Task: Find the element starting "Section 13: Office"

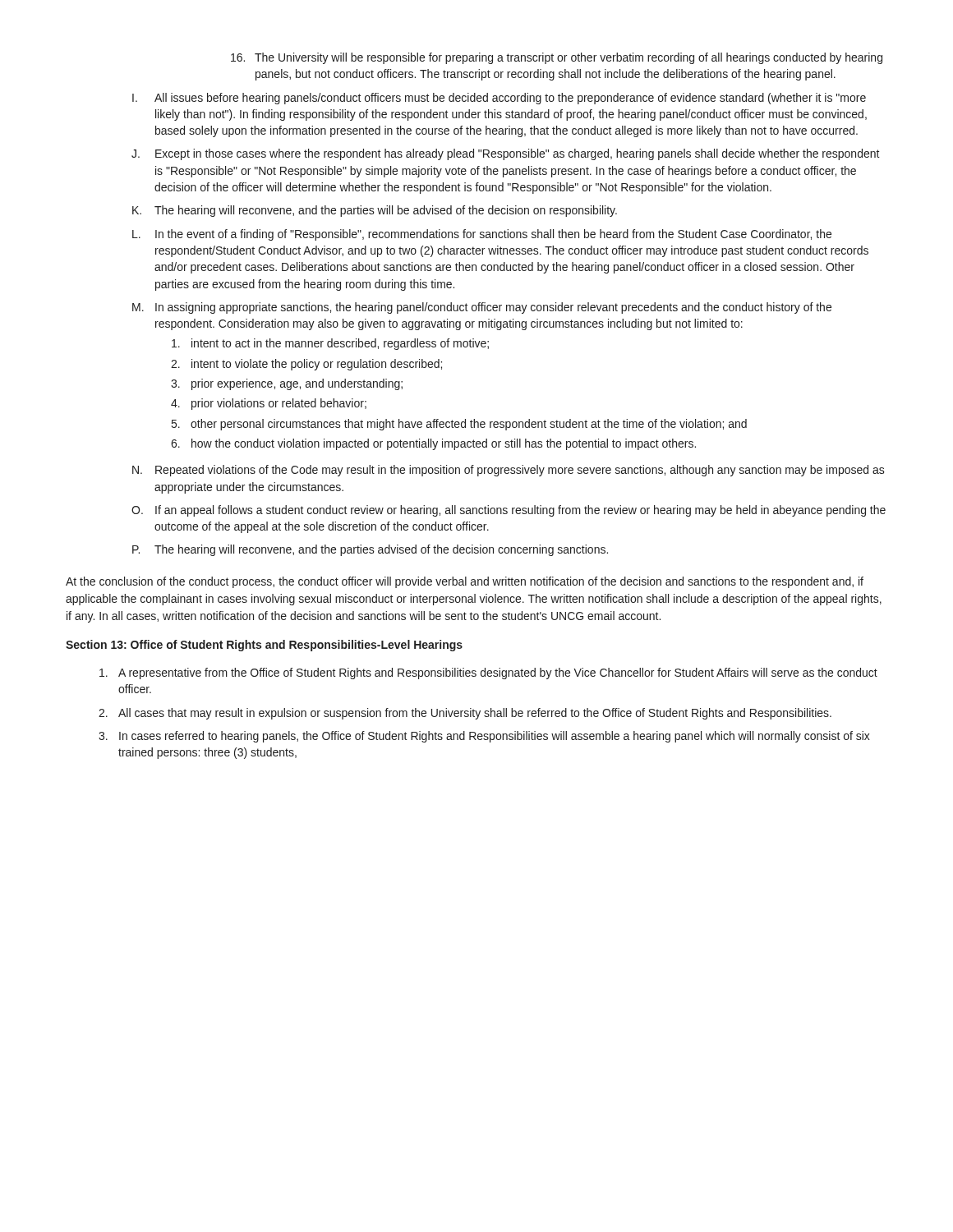Action: [264, 645]
